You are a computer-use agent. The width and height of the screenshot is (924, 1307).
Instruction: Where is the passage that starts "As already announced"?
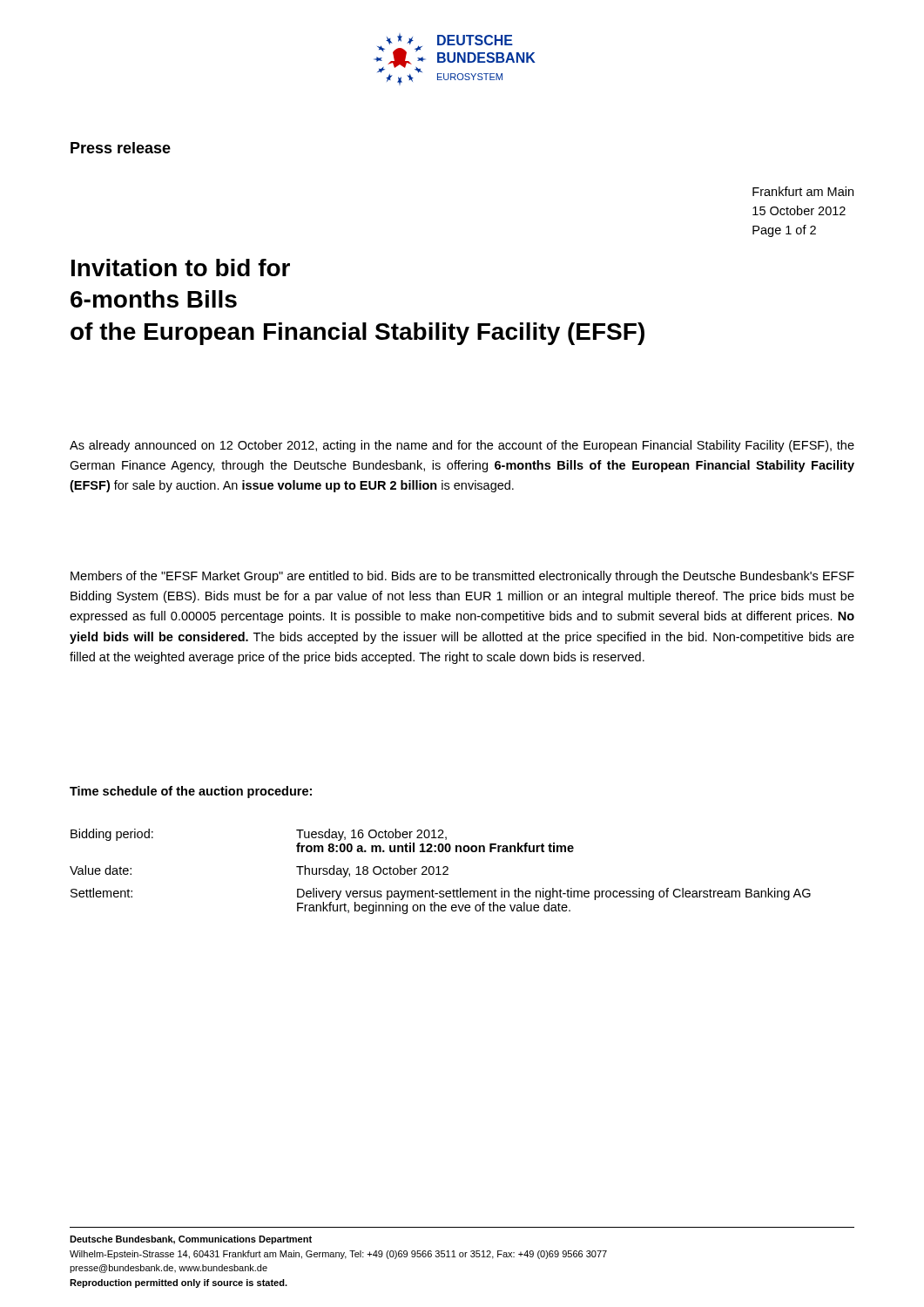[x=462, y=465]
